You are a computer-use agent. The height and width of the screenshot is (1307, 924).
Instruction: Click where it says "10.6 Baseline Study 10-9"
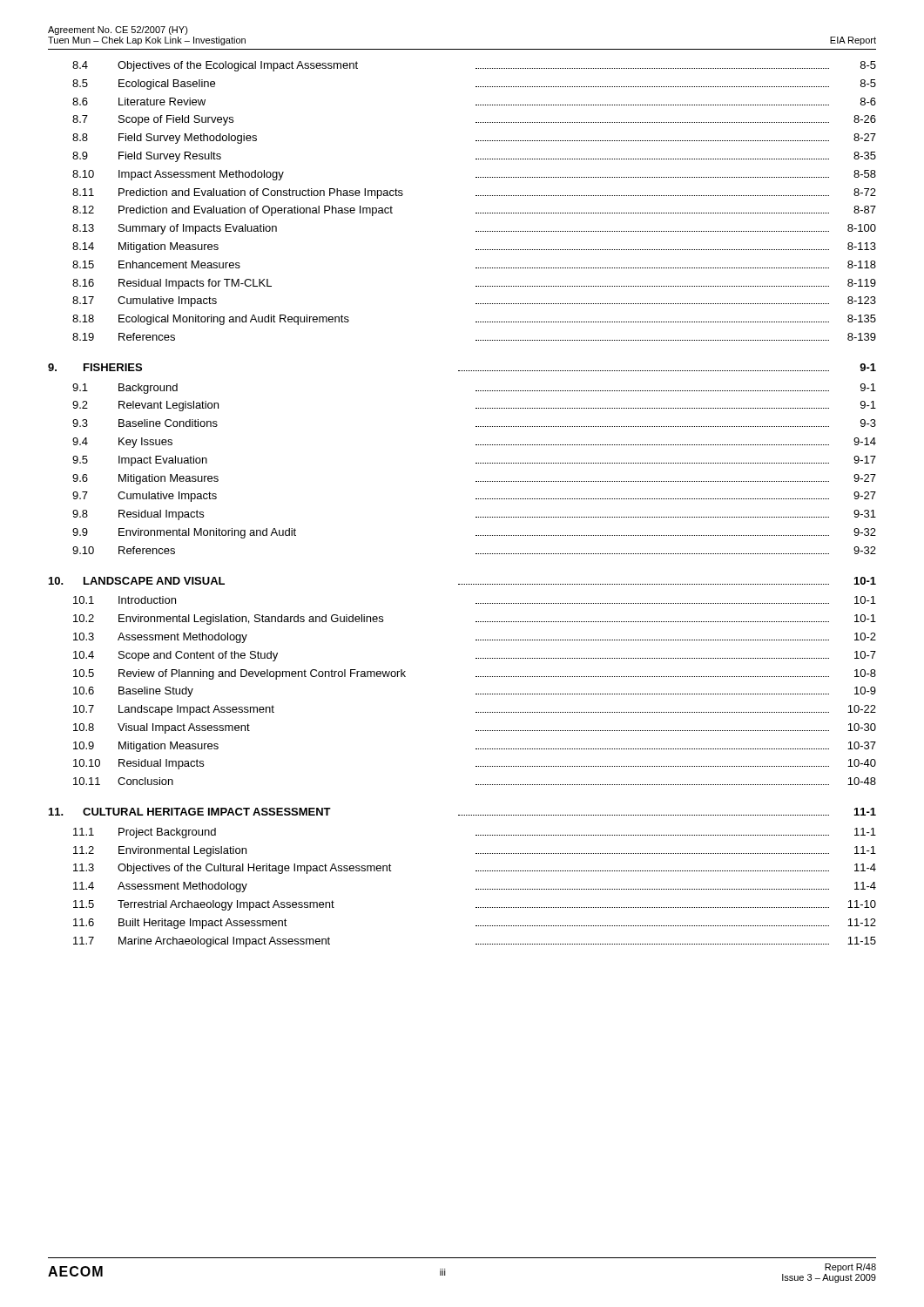(x=475, y=692)
